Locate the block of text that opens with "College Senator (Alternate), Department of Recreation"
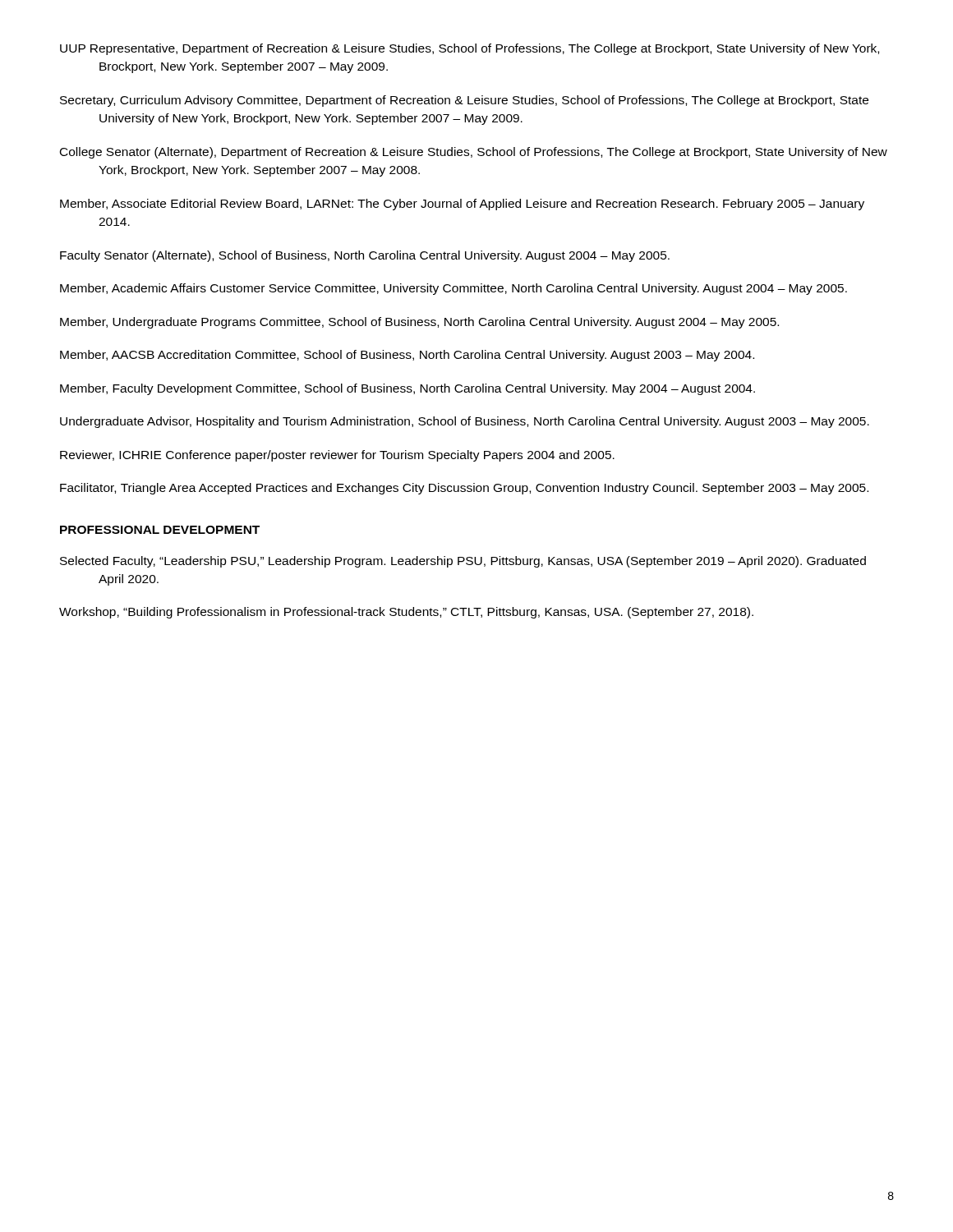 [x=476, y=161]
